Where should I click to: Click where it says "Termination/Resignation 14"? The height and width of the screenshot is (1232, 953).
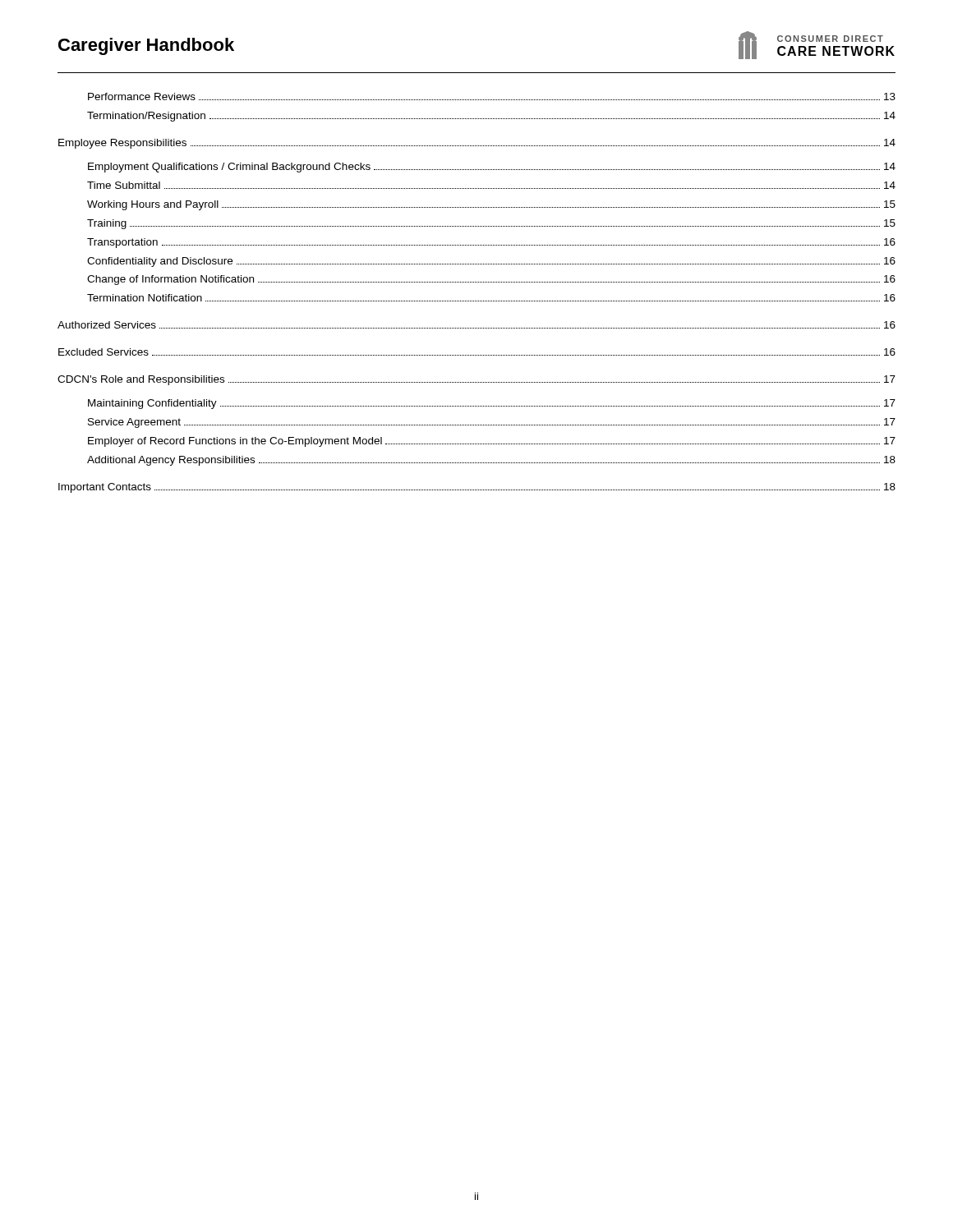pos(491,116)
